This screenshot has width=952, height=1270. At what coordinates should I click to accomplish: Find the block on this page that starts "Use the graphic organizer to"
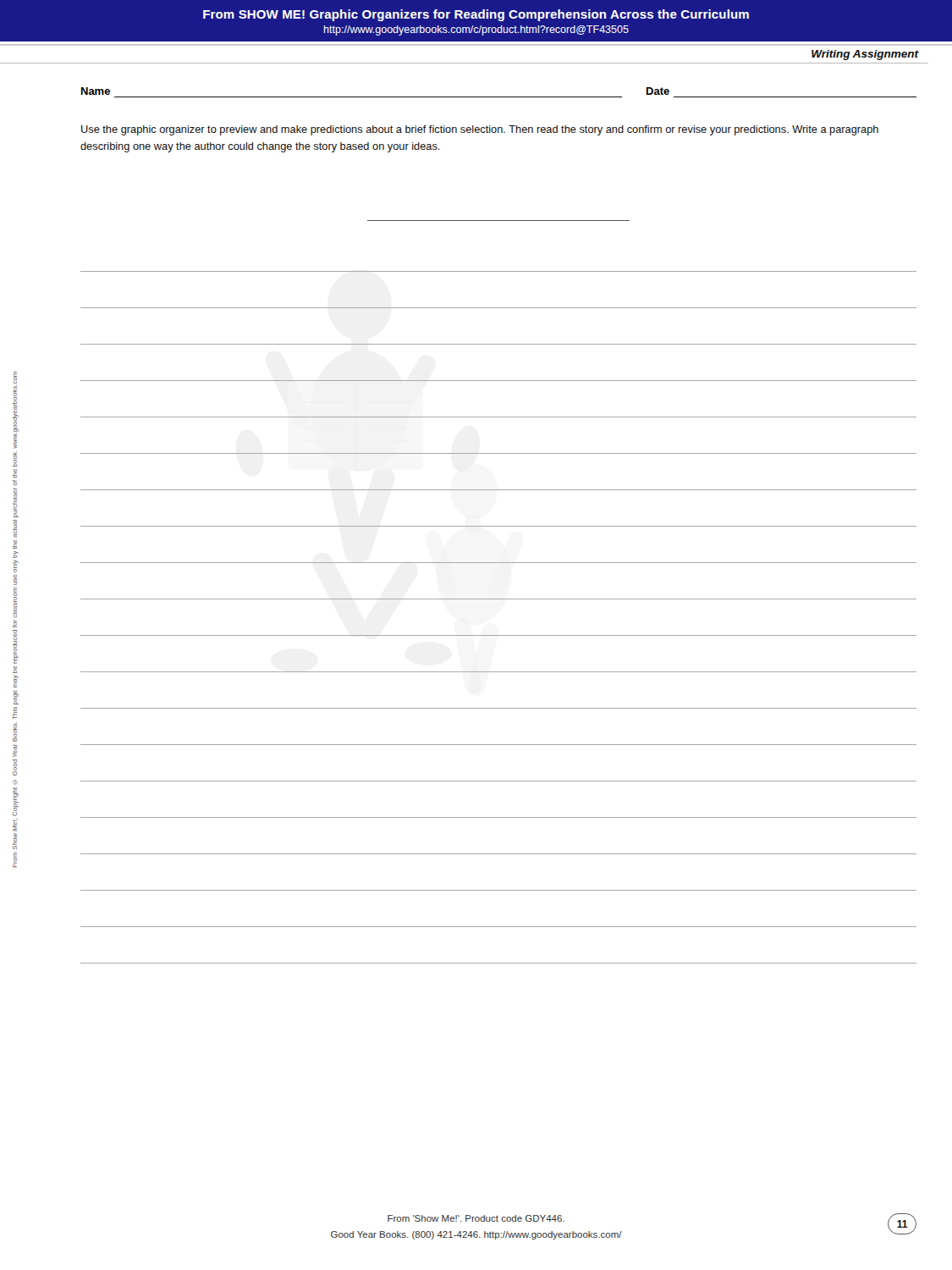(480, 138)
